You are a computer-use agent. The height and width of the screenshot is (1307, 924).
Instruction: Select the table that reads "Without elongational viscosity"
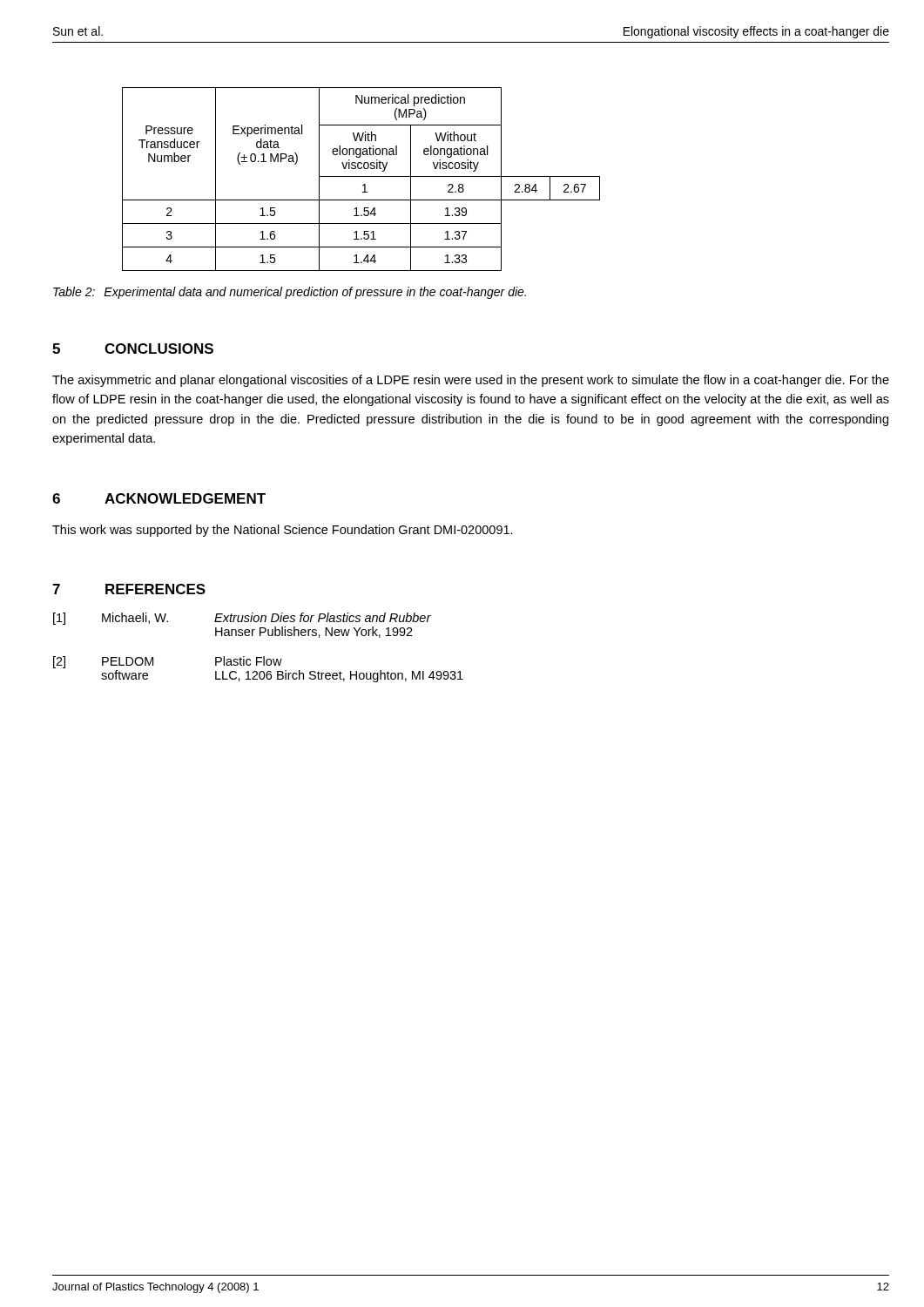point(506,179)
